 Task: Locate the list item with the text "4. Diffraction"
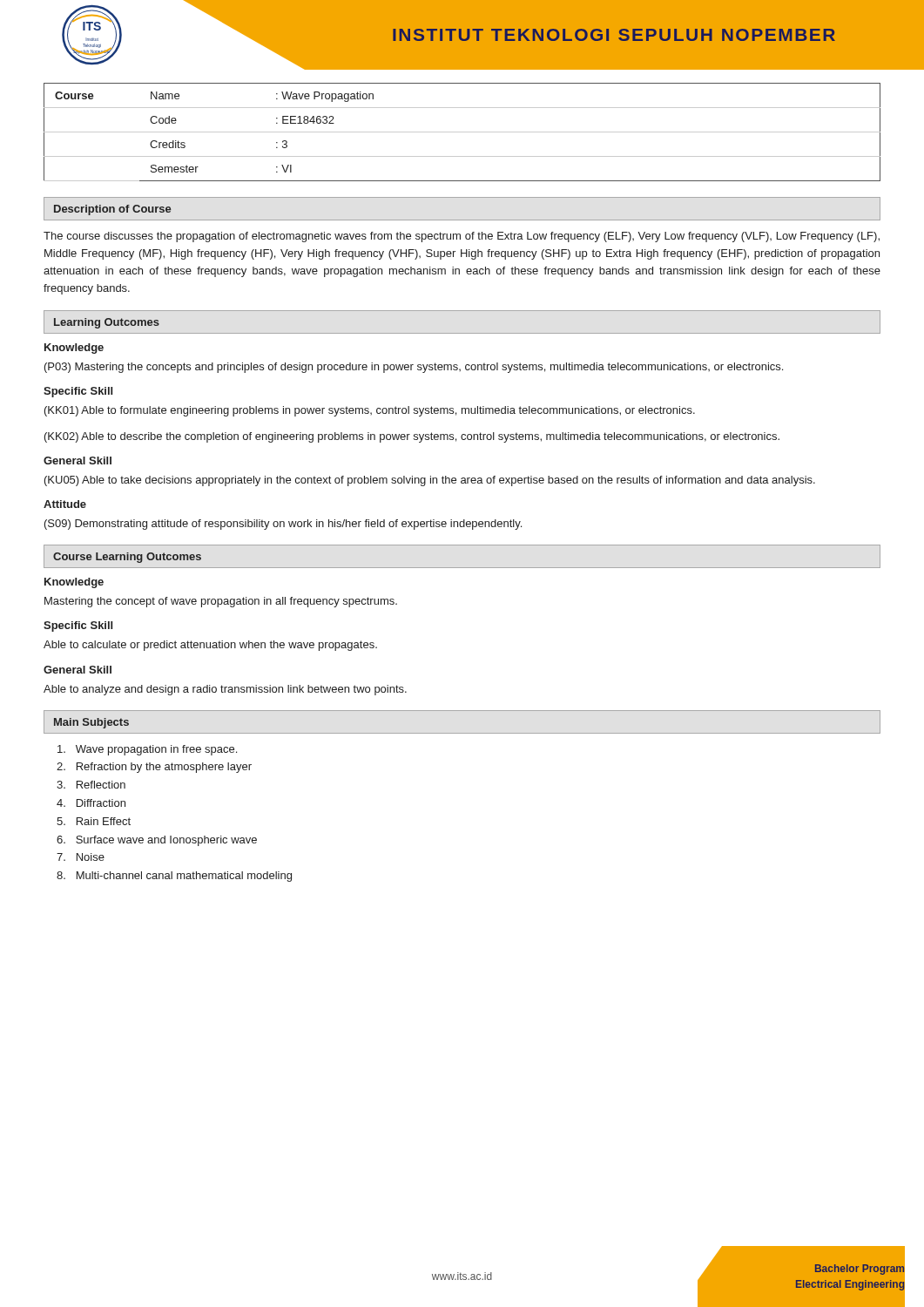pos(91,803)
